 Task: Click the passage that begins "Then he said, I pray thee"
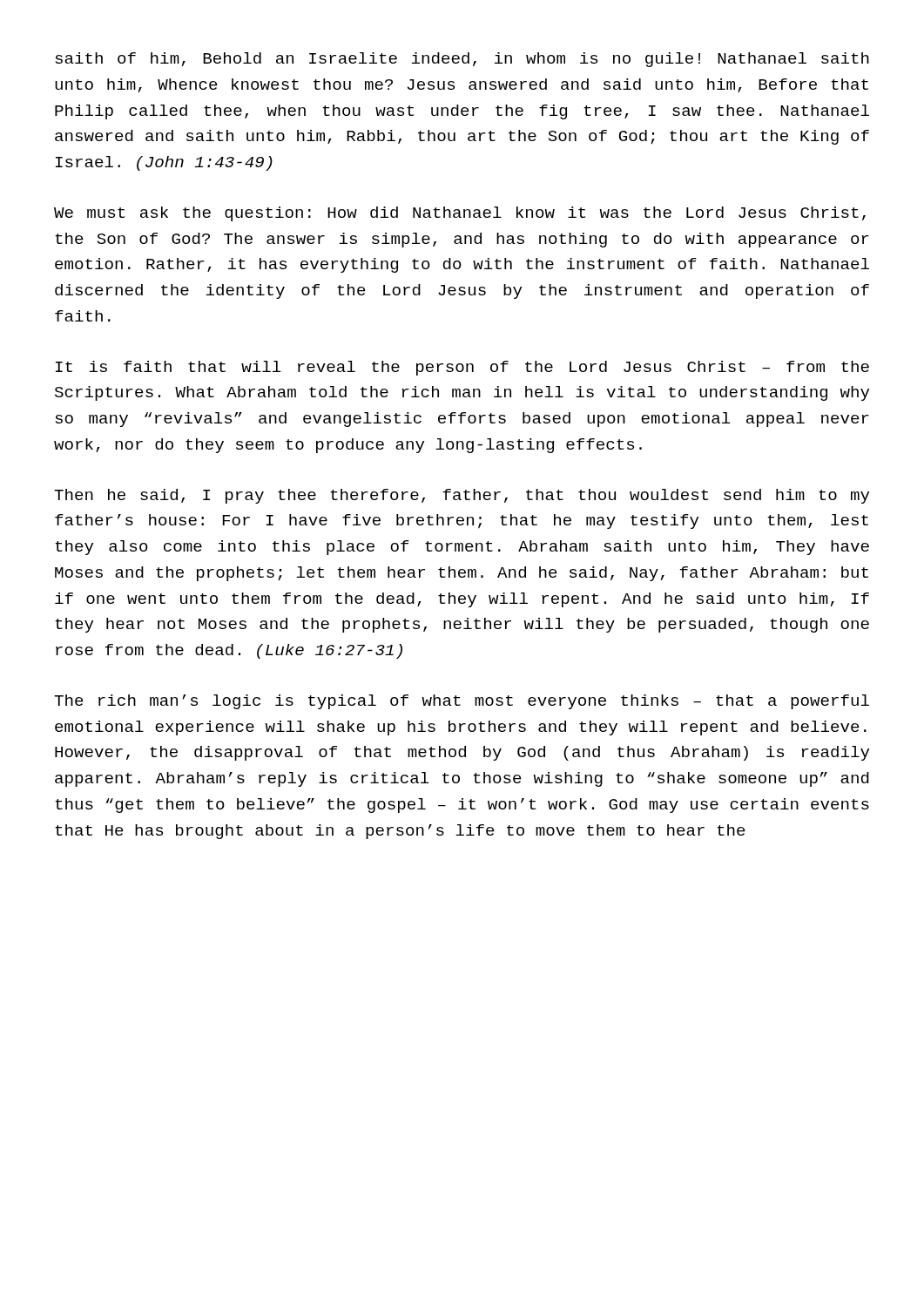pyautogui.click(x=462, y=573)
